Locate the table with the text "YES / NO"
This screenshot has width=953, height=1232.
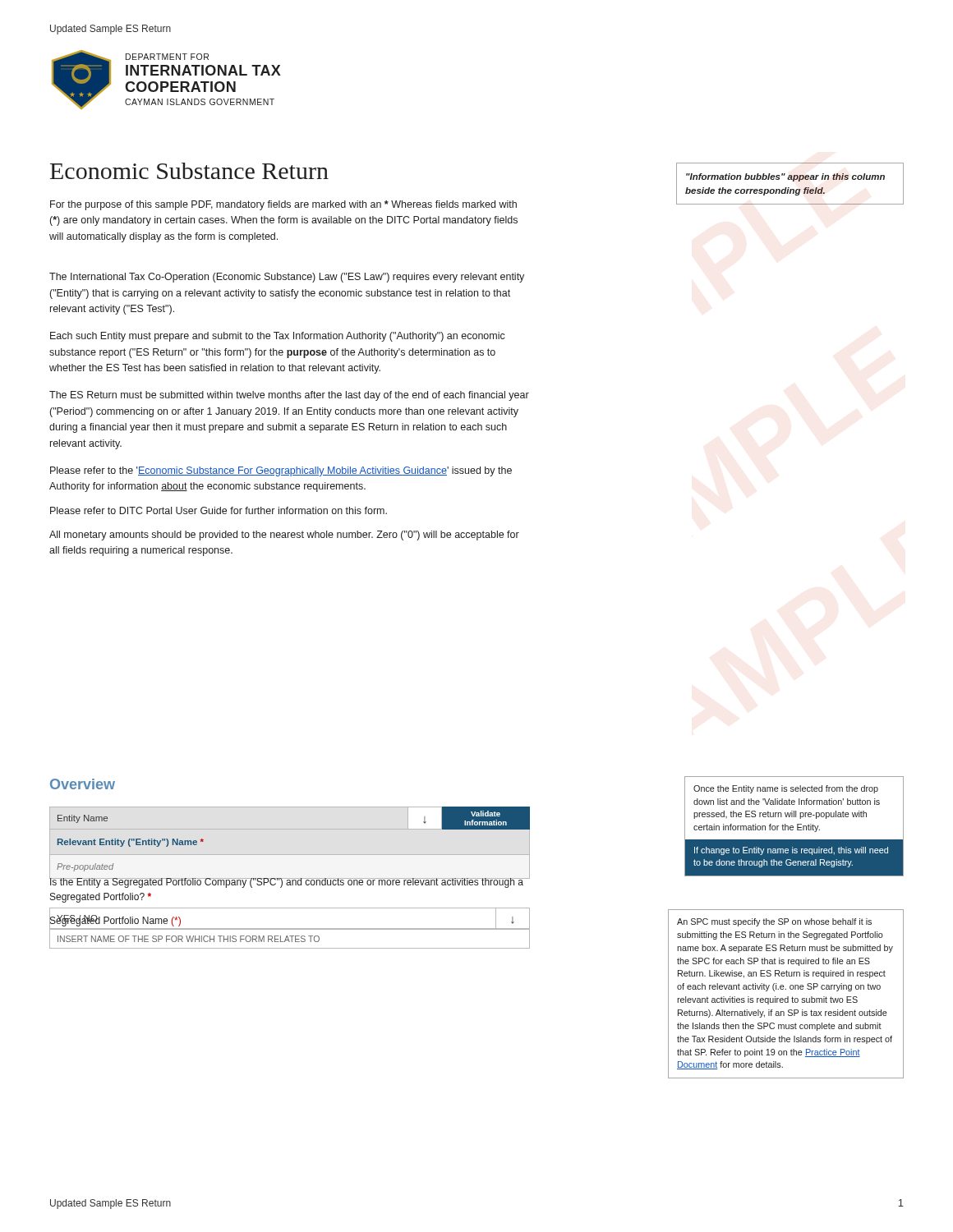pyautogui.click(x=290, y=918)
